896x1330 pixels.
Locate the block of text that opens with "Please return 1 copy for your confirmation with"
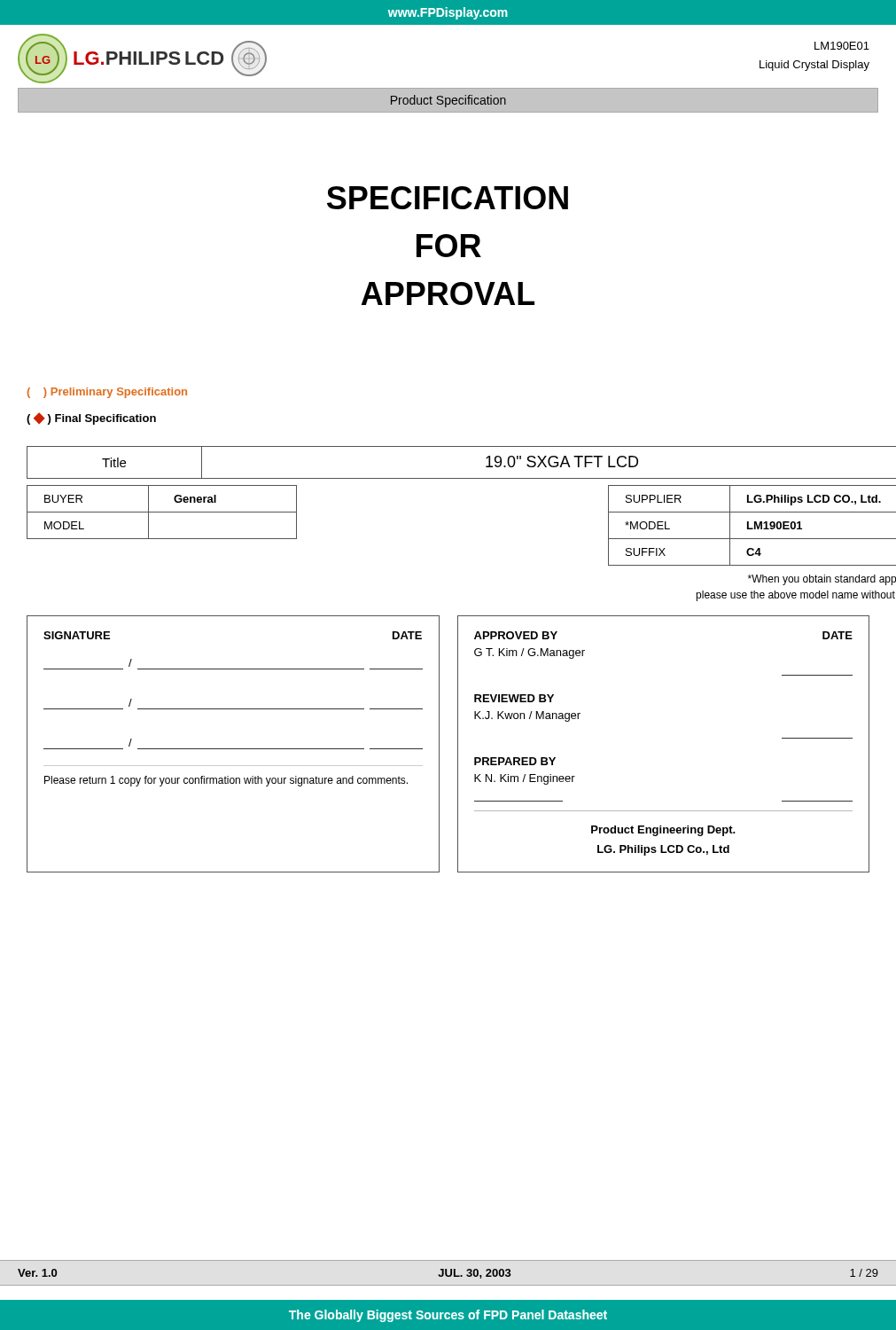coord(226,780)
